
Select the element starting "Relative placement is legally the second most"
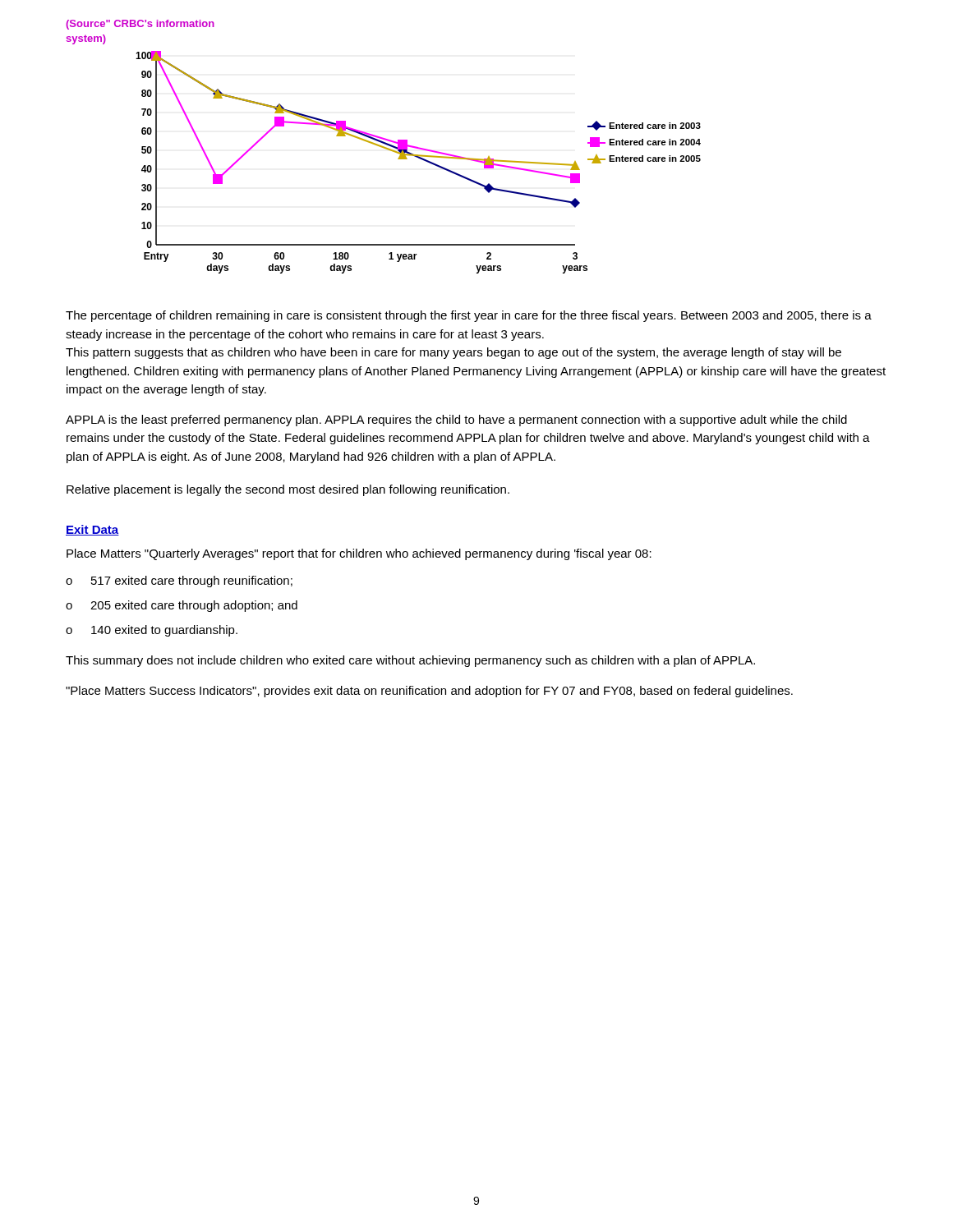click(288, 489)
